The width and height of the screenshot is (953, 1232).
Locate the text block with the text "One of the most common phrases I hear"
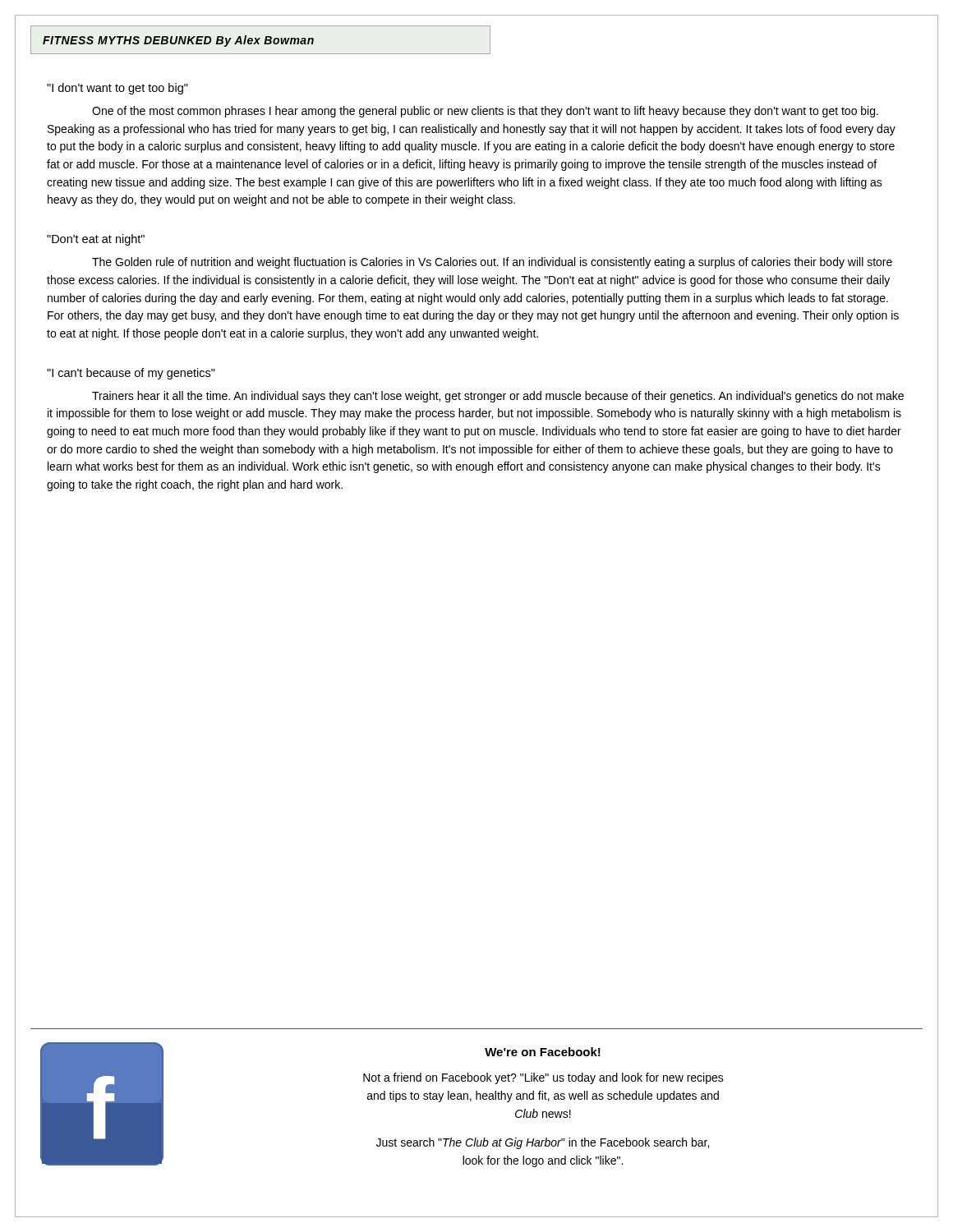[476, 156]
